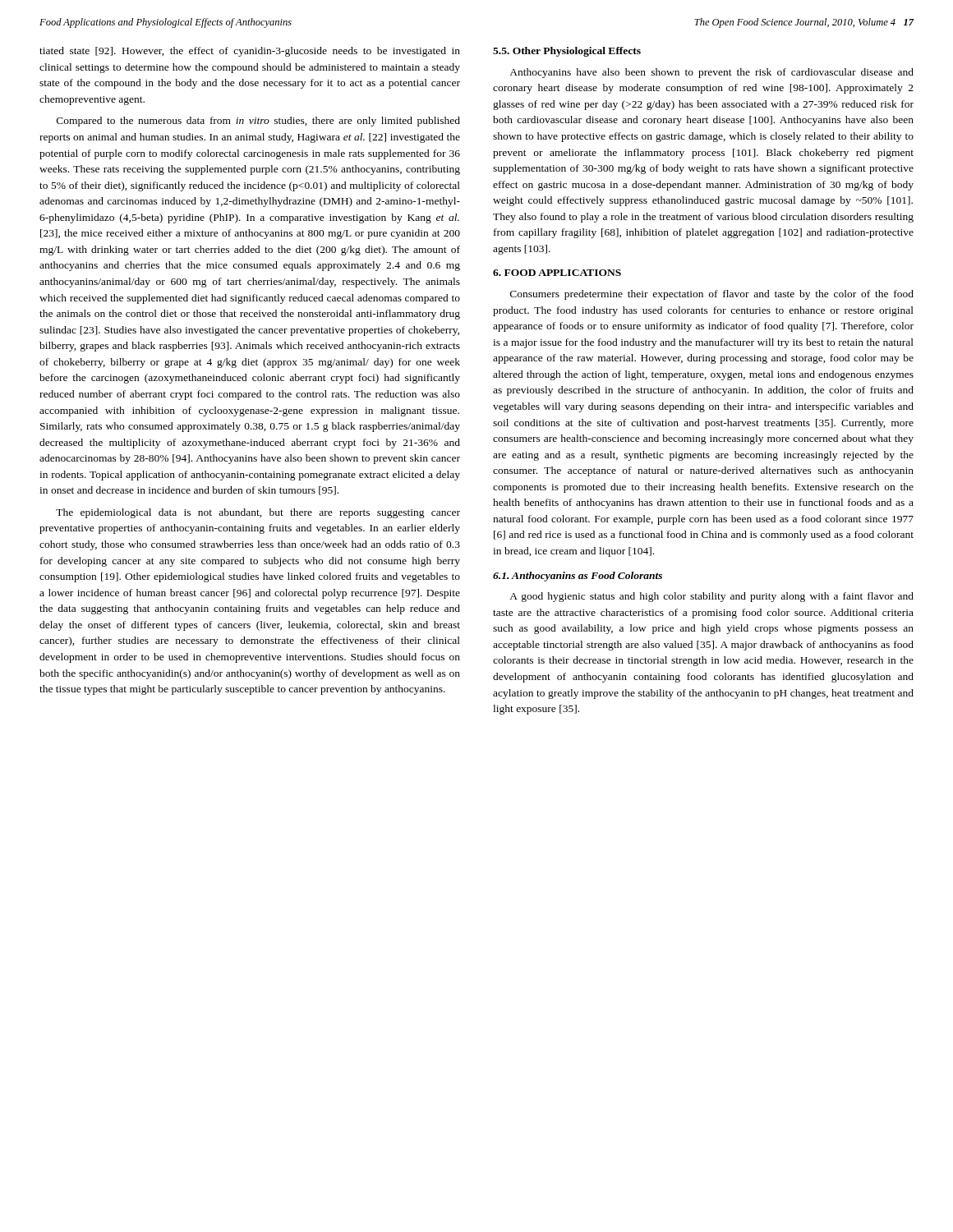Click on the element starting "A good hygienic status and high"
This screenshot has width=953, height=1232.
click(x=703, y=652)
